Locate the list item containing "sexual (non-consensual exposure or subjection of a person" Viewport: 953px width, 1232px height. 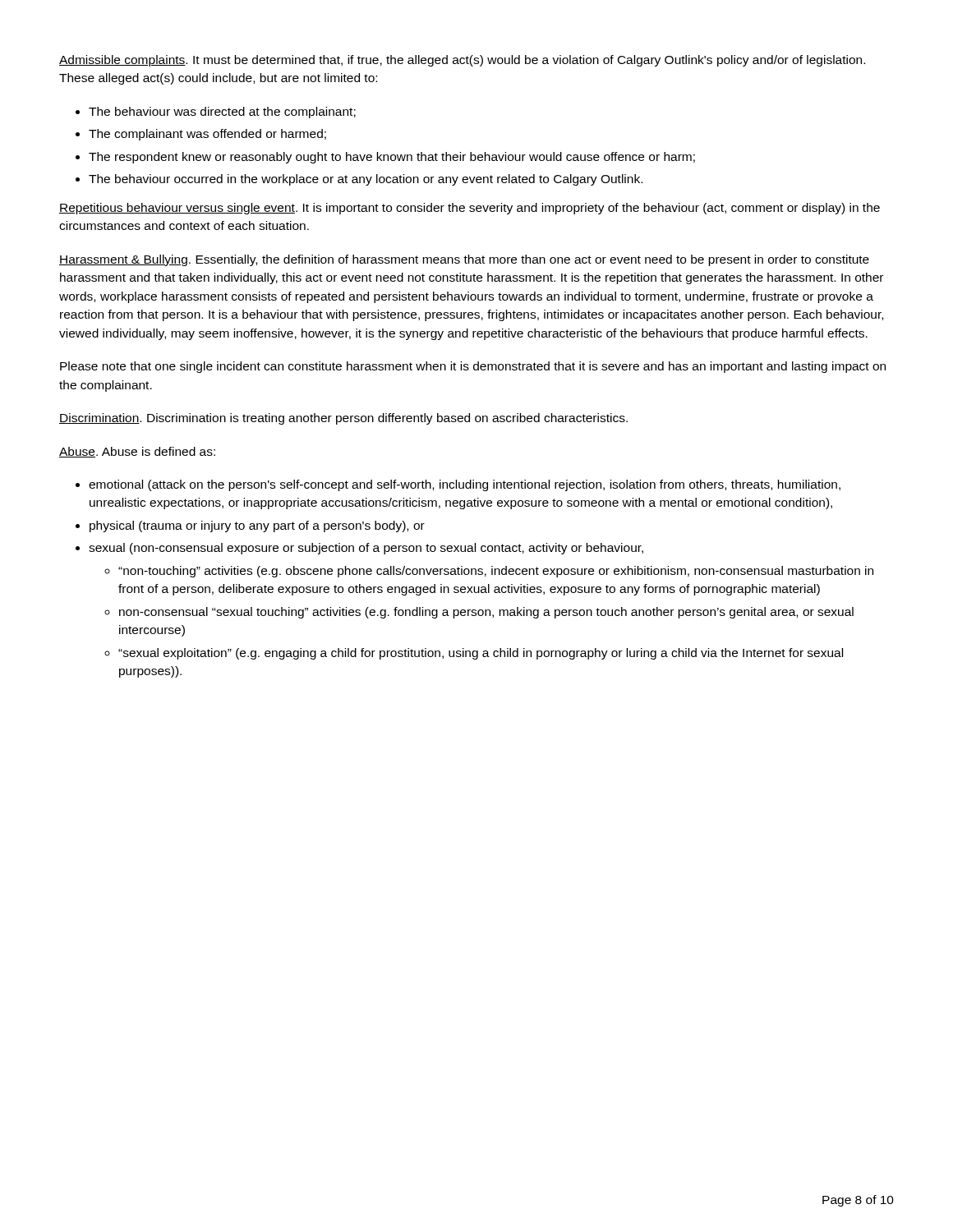pyautogui.click(x=491, y=611)
